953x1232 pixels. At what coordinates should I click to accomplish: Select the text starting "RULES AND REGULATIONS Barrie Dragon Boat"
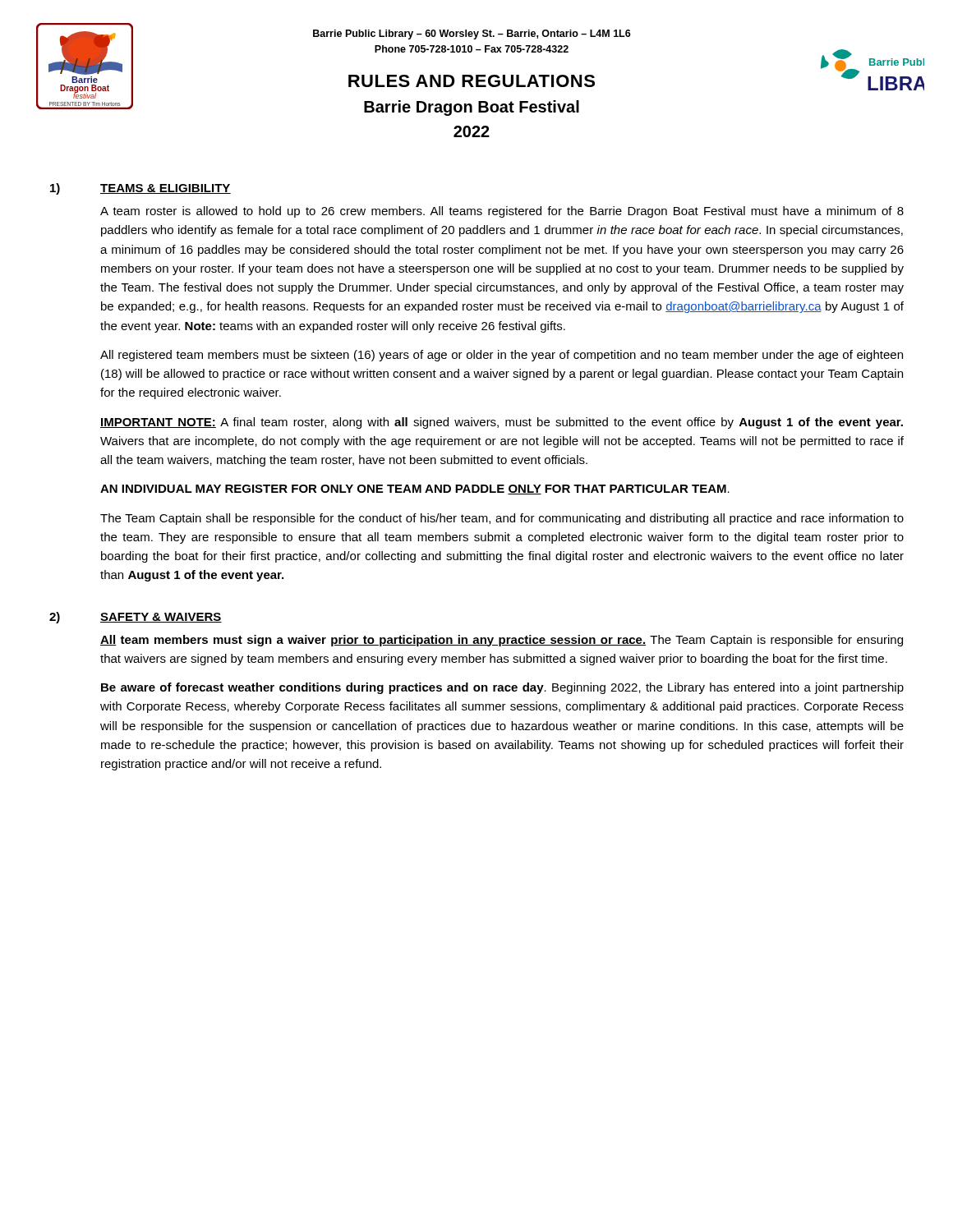pos(472,106)
